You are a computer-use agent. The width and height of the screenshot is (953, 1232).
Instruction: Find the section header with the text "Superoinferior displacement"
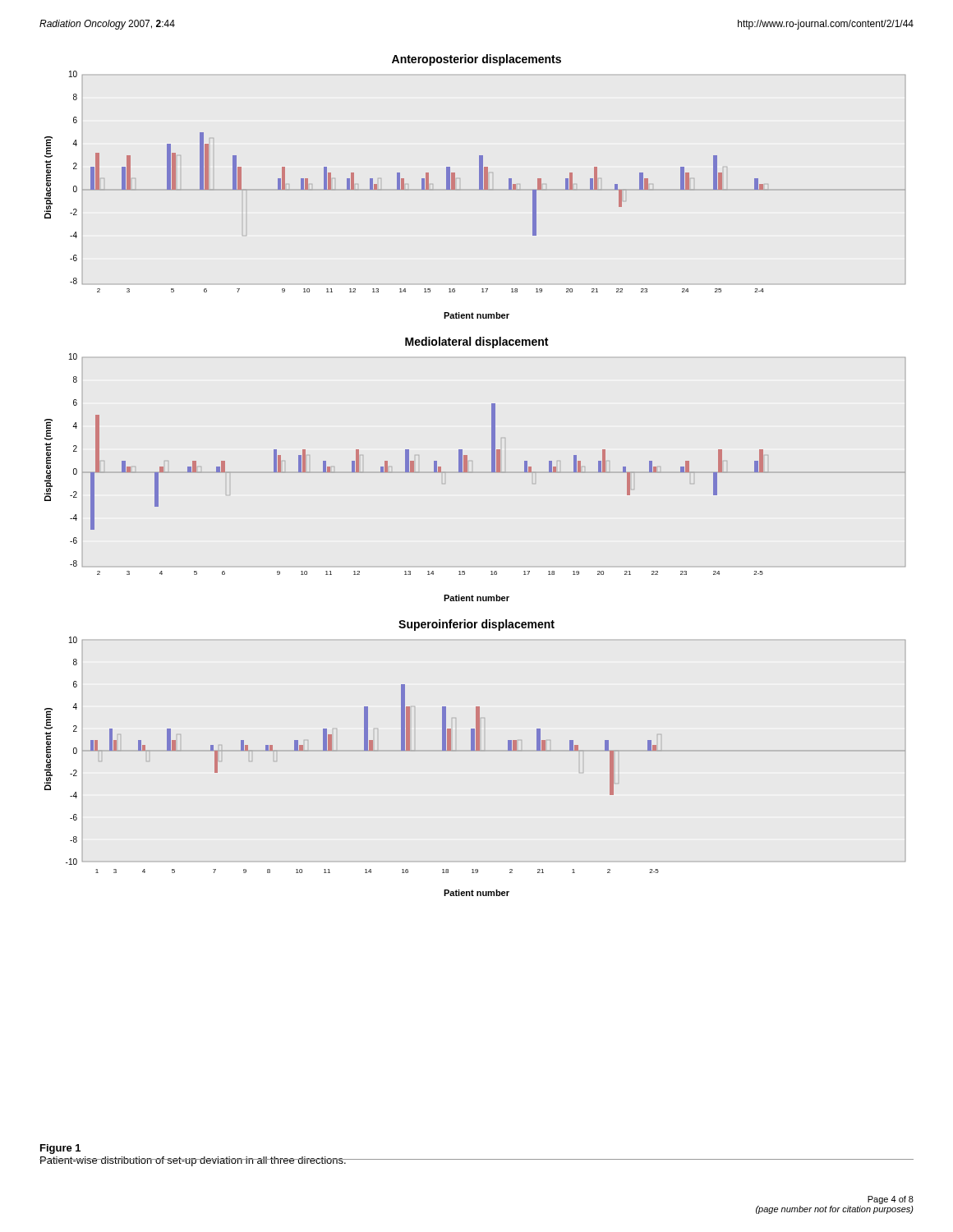[476, 624]
